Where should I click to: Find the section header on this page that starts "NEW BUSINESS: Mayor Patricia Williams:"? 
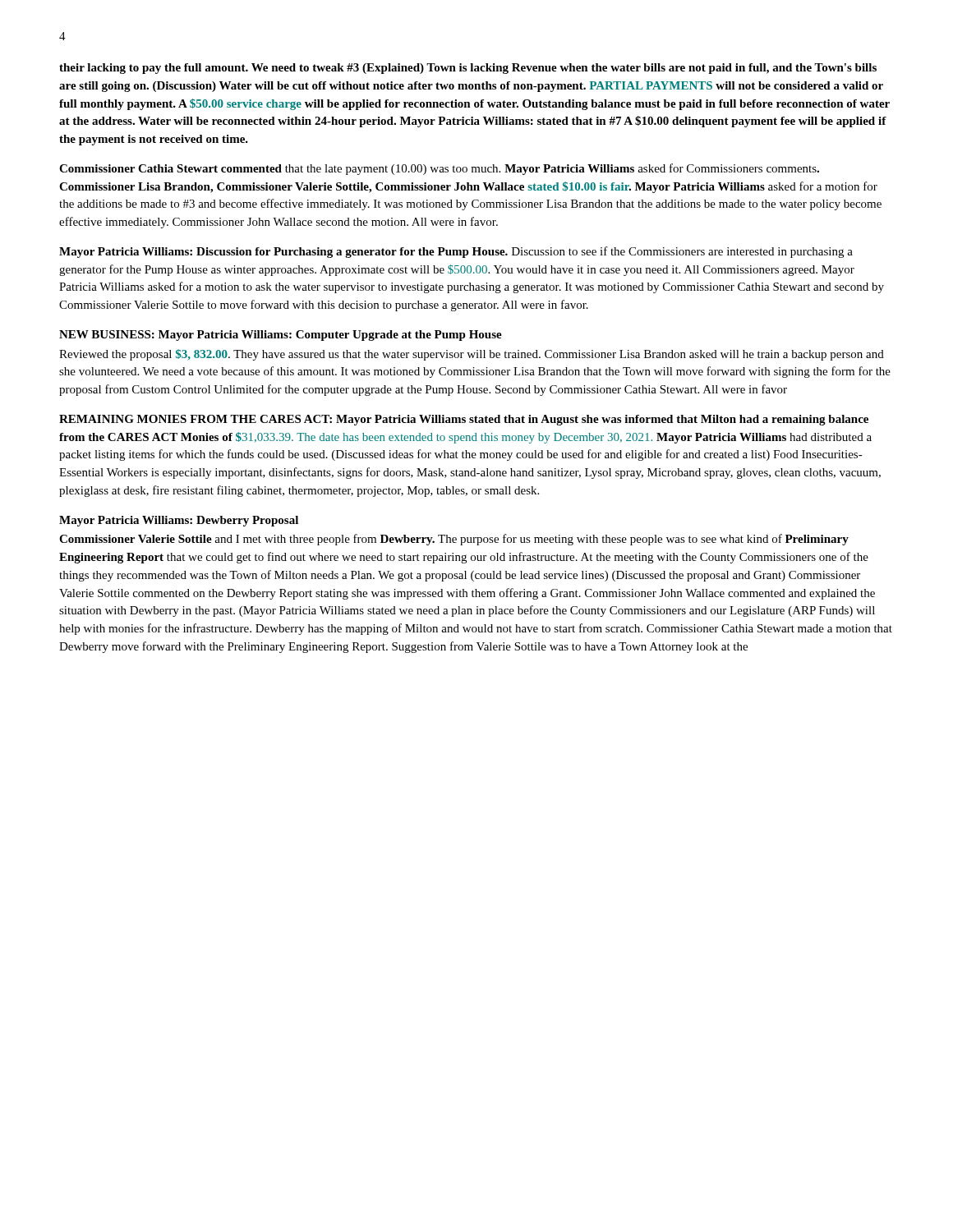[280, 334]
